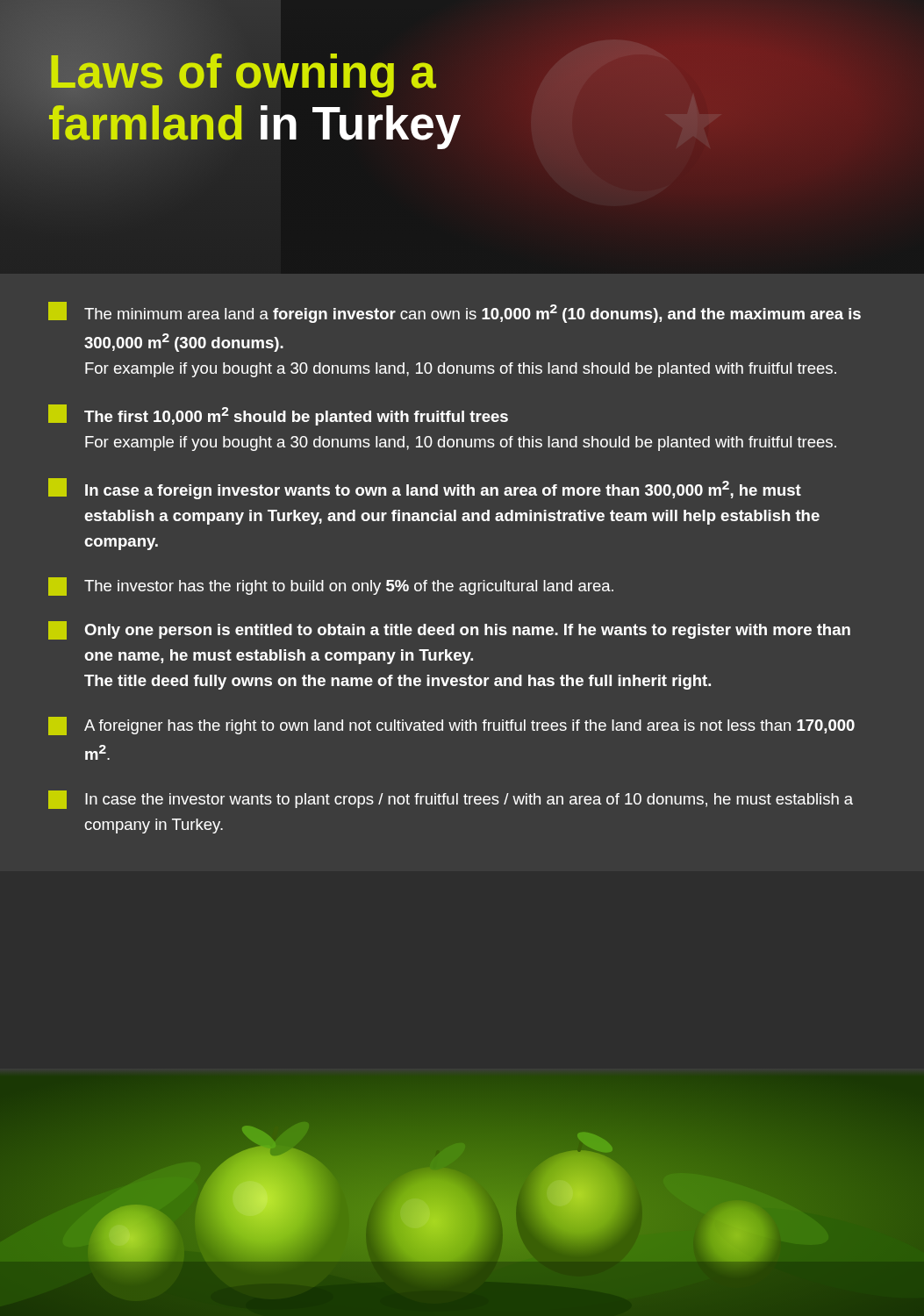Image resolution: width=924 pixels, height=1316 pixels.
Task: Select the list item that reads "In case the investor wants to plant crops"
Action: [x=461, y=812]
